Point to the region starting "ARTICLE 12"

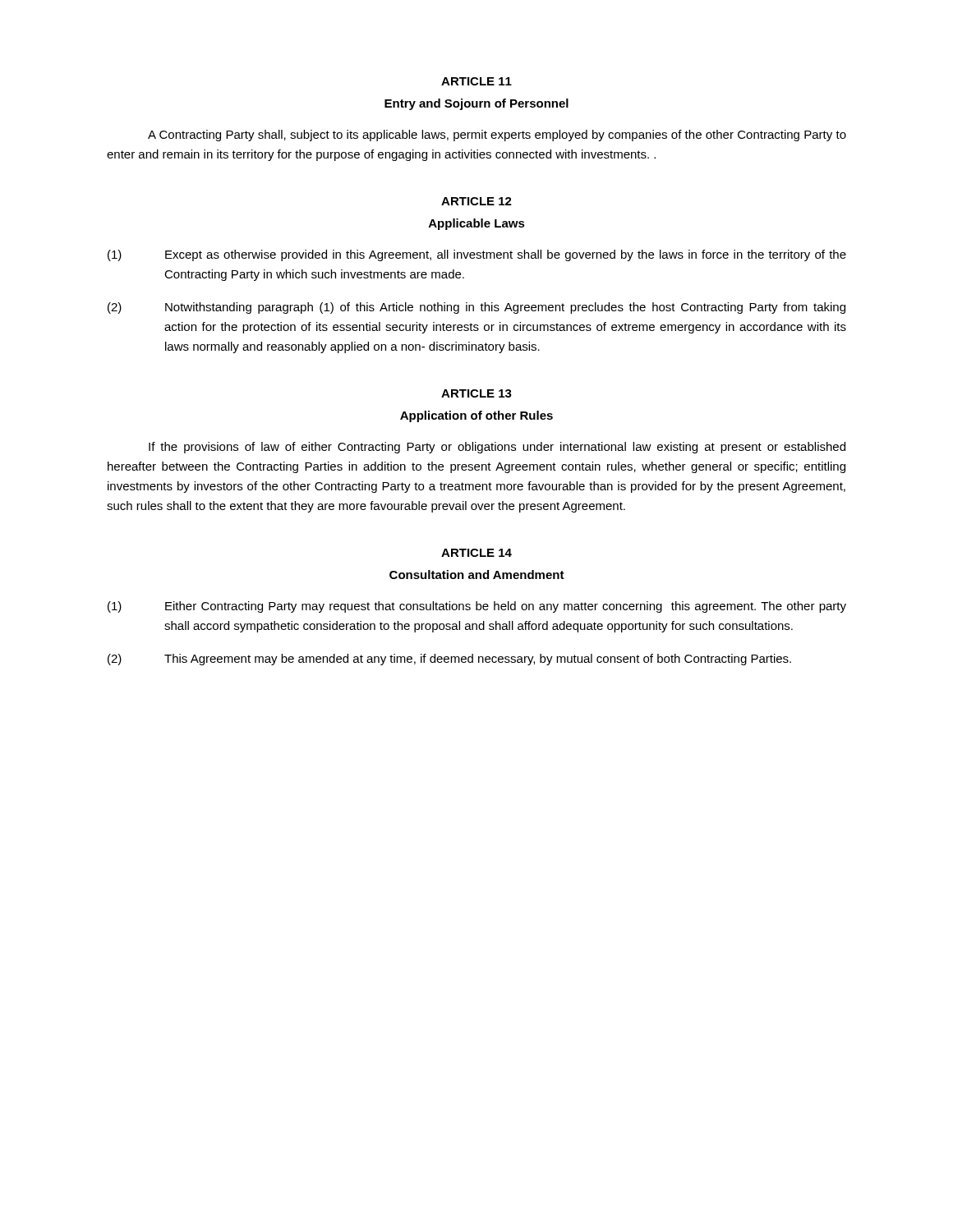476,201
